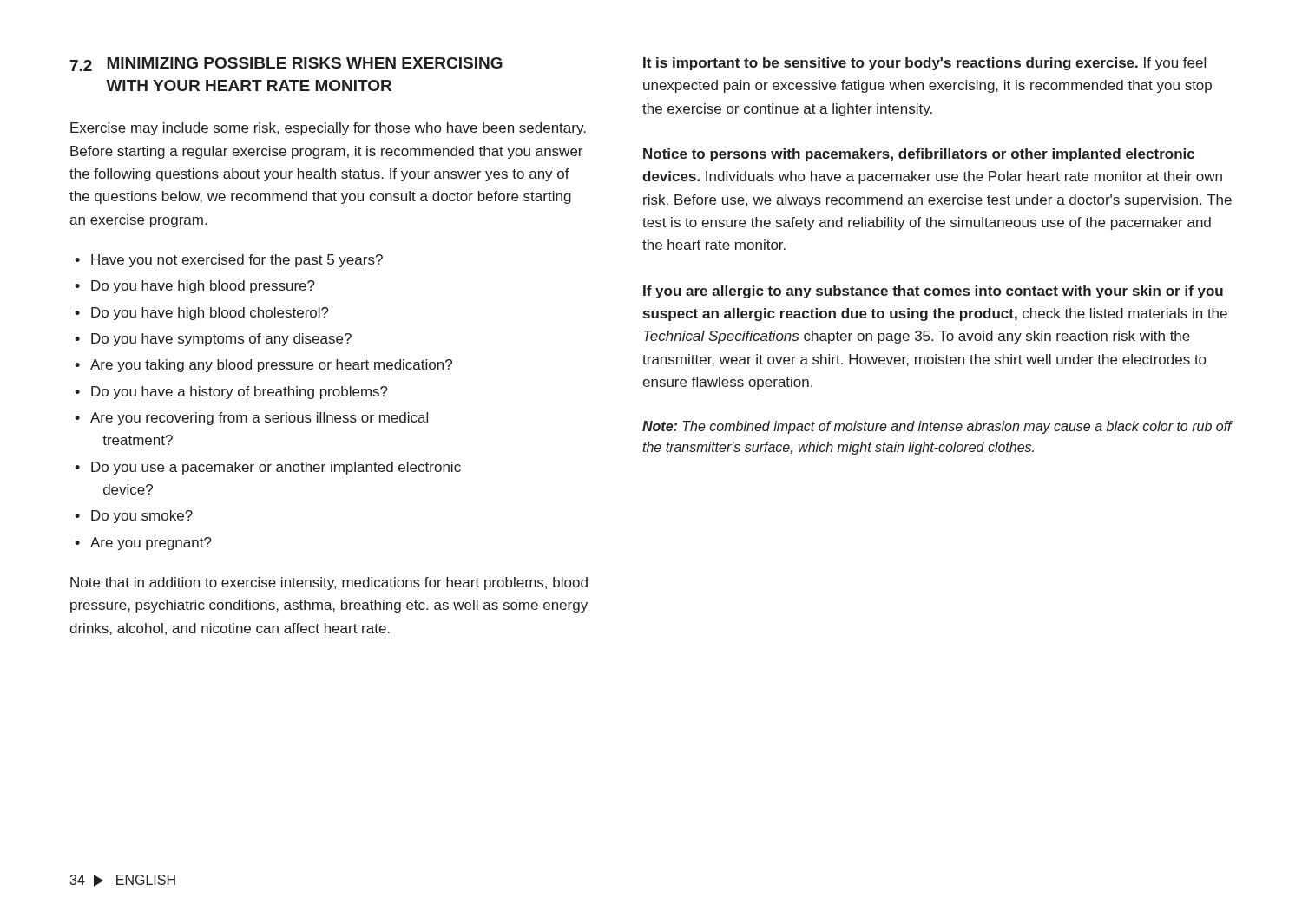The height and width of the screenshot is (924, 1302).
Task: Find the list item that reads "Have you not exercised for the"
Action: click(237, 260)
